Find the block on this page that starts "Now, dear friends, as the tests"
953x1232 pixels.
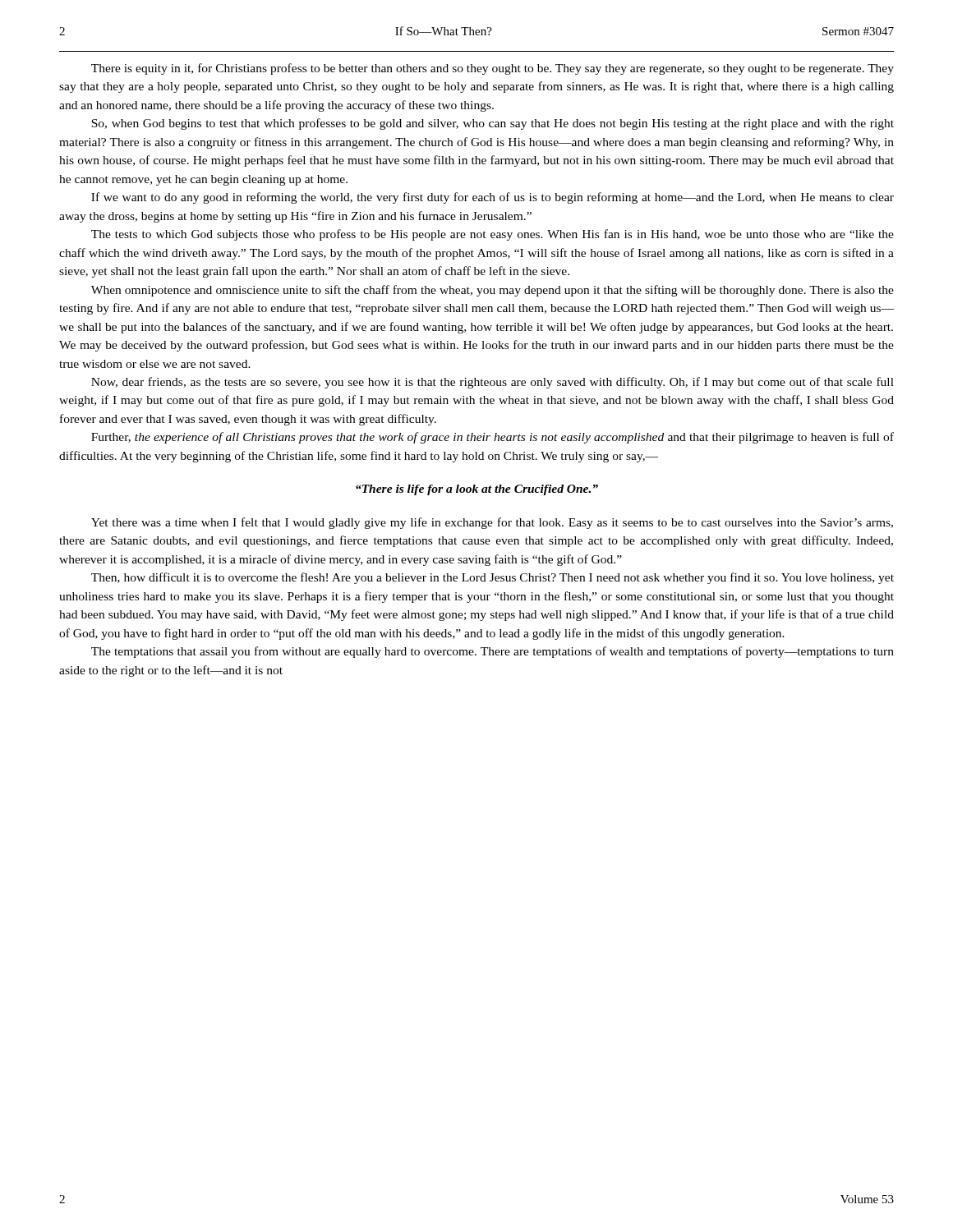pyautogui.click(x=476, y=401)
